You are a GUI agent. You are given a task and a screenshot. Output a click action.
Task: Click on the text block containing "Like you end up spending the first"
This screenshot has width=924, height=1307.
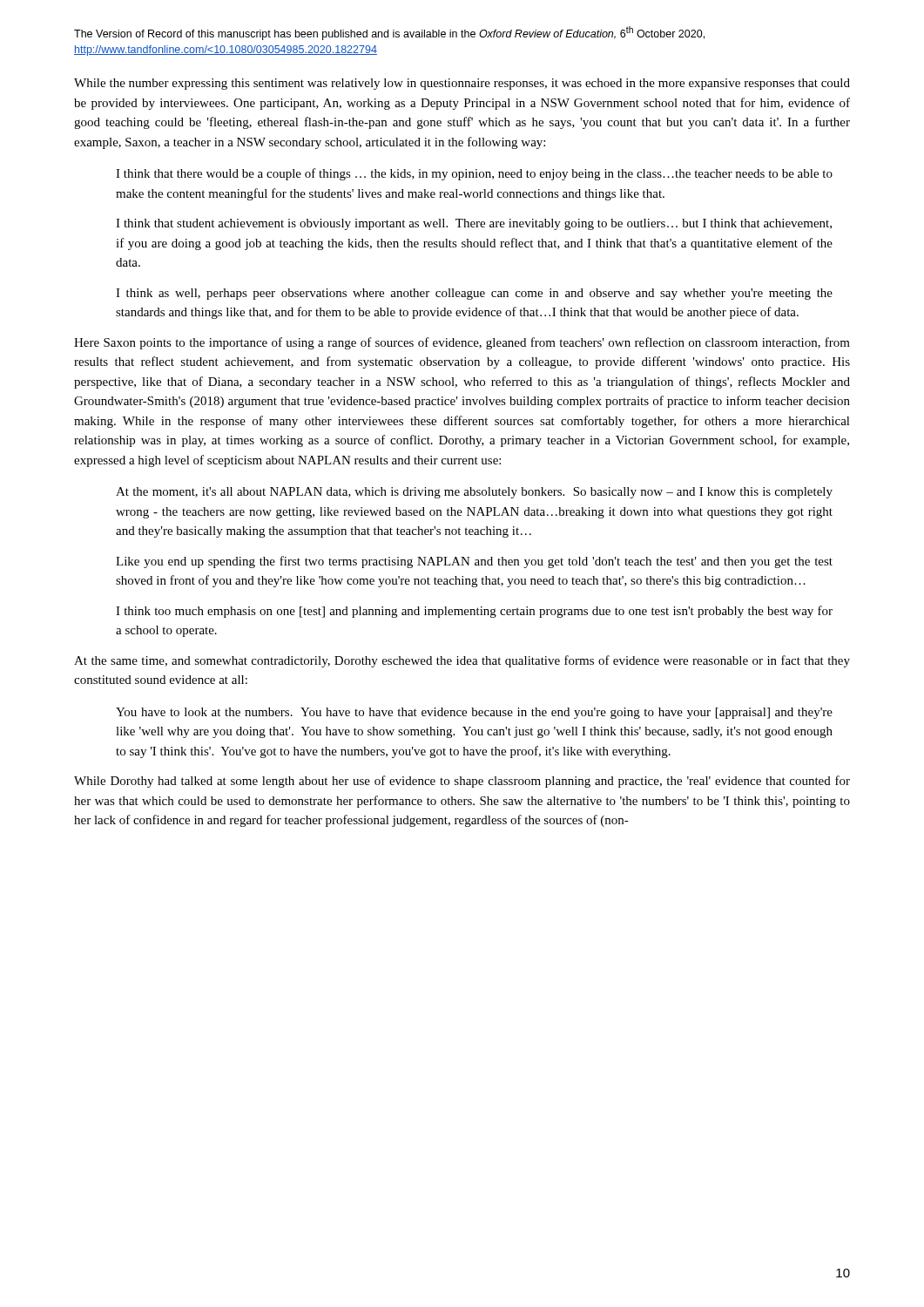(x=474, y=571)
